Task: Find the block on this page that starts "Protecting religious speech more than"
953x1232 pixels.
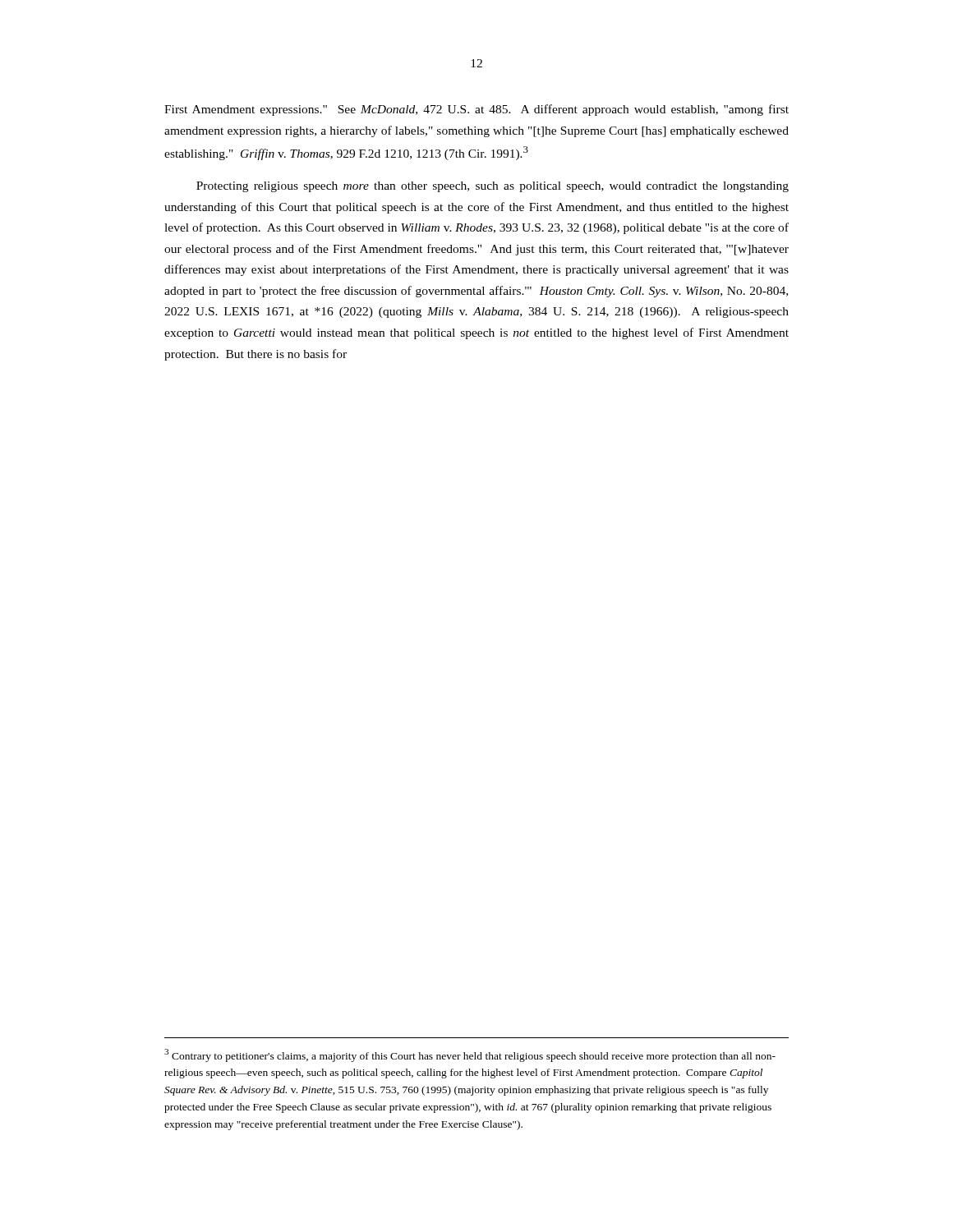Action: click(476, 269)
